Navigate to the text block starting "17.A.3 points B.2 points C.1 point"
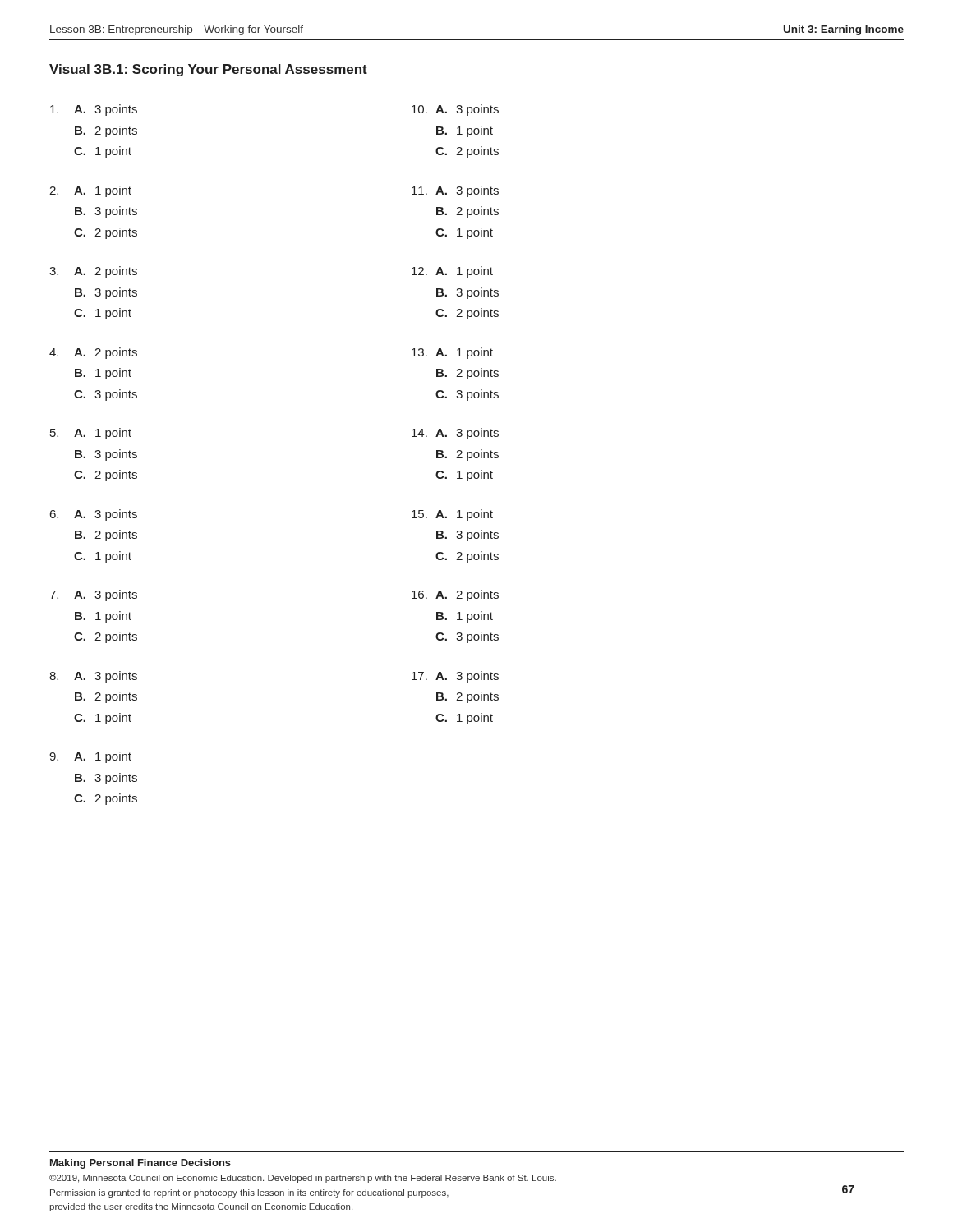 pos(455,677)
